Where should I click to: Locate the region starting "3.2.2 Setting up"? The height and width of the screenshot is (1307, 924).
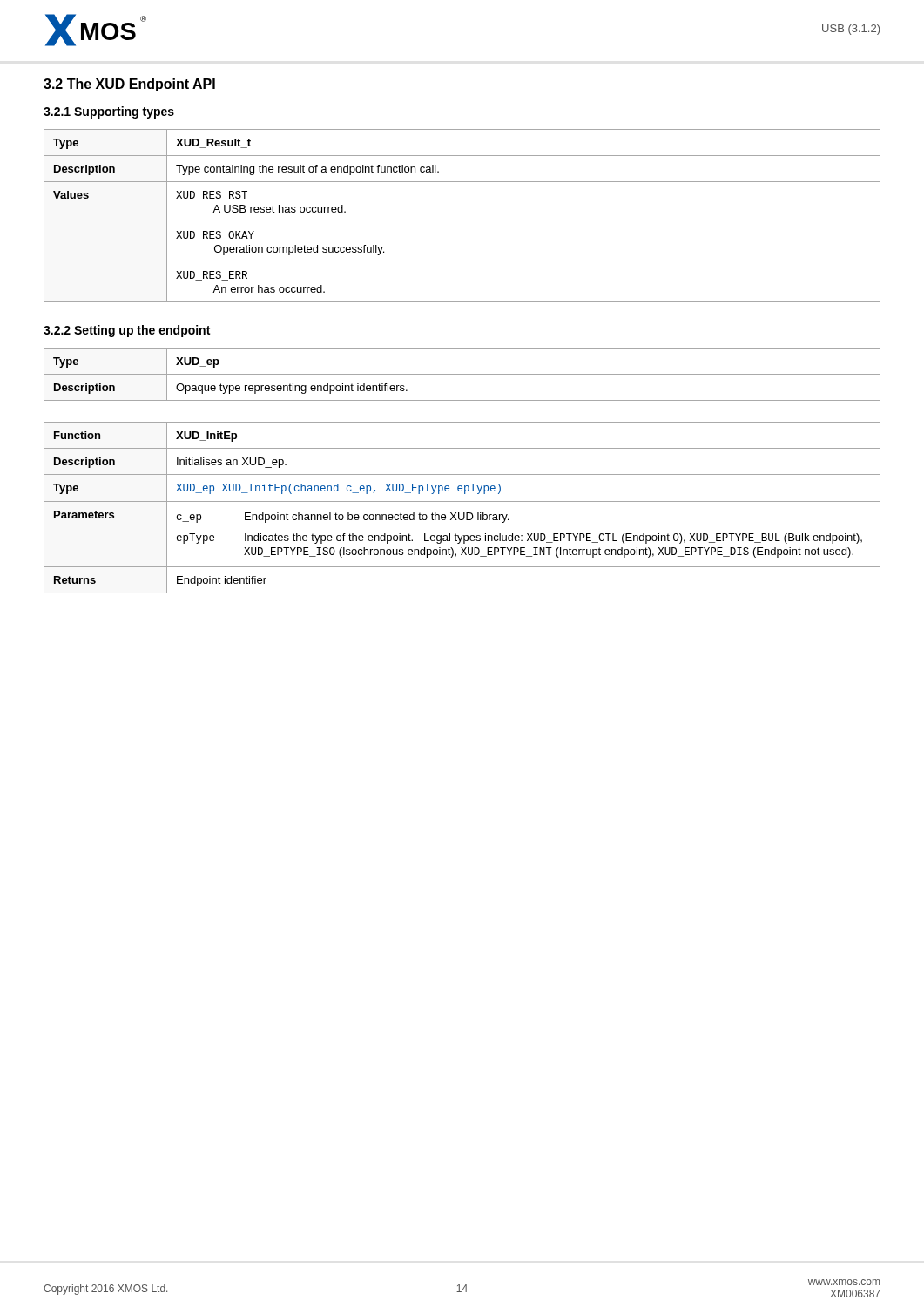(127, 330)
